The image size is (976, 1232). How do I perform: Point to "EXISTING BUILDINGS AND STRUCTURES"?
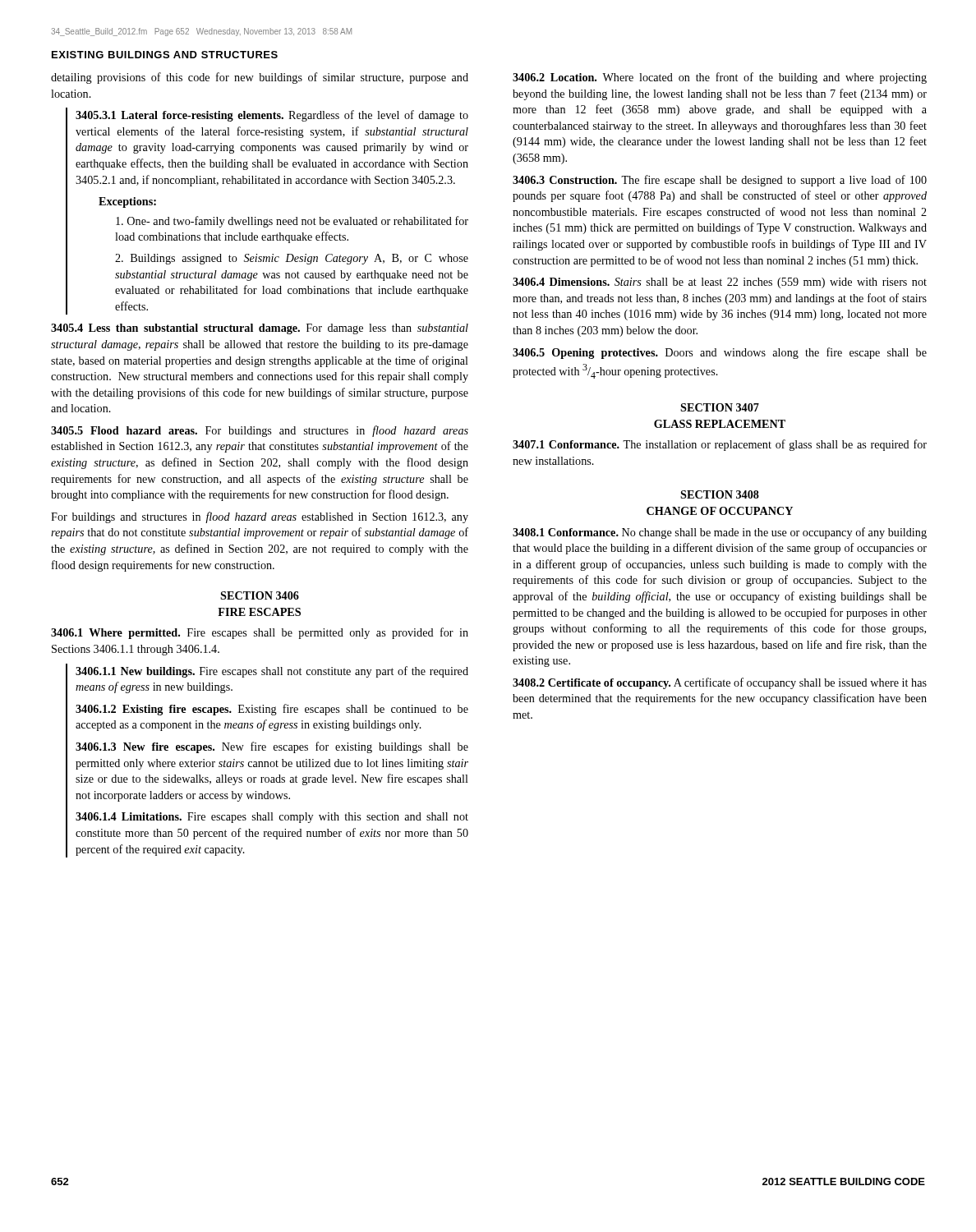pos(165,55)
